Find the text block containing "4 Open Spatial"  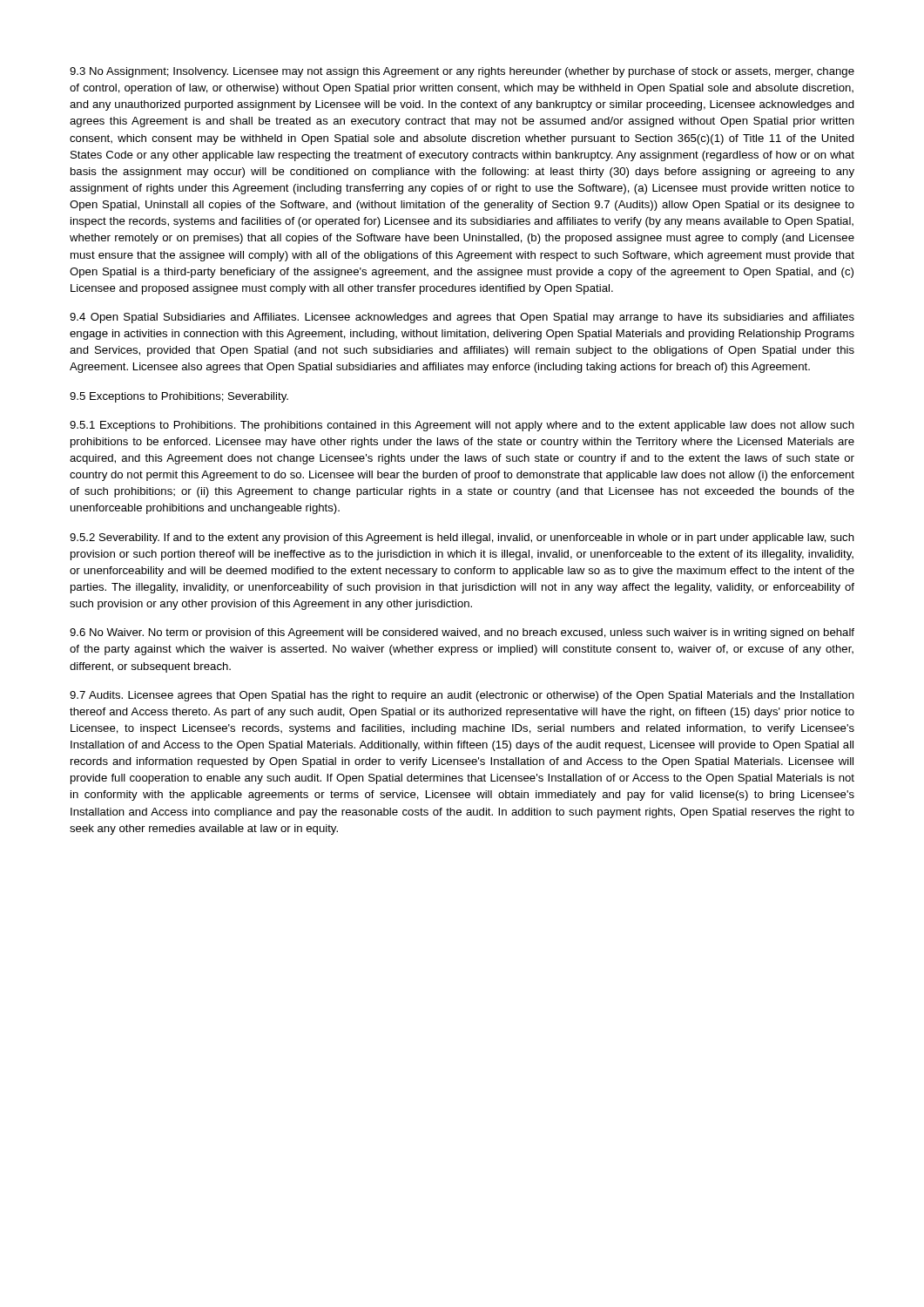click(462, 342)
